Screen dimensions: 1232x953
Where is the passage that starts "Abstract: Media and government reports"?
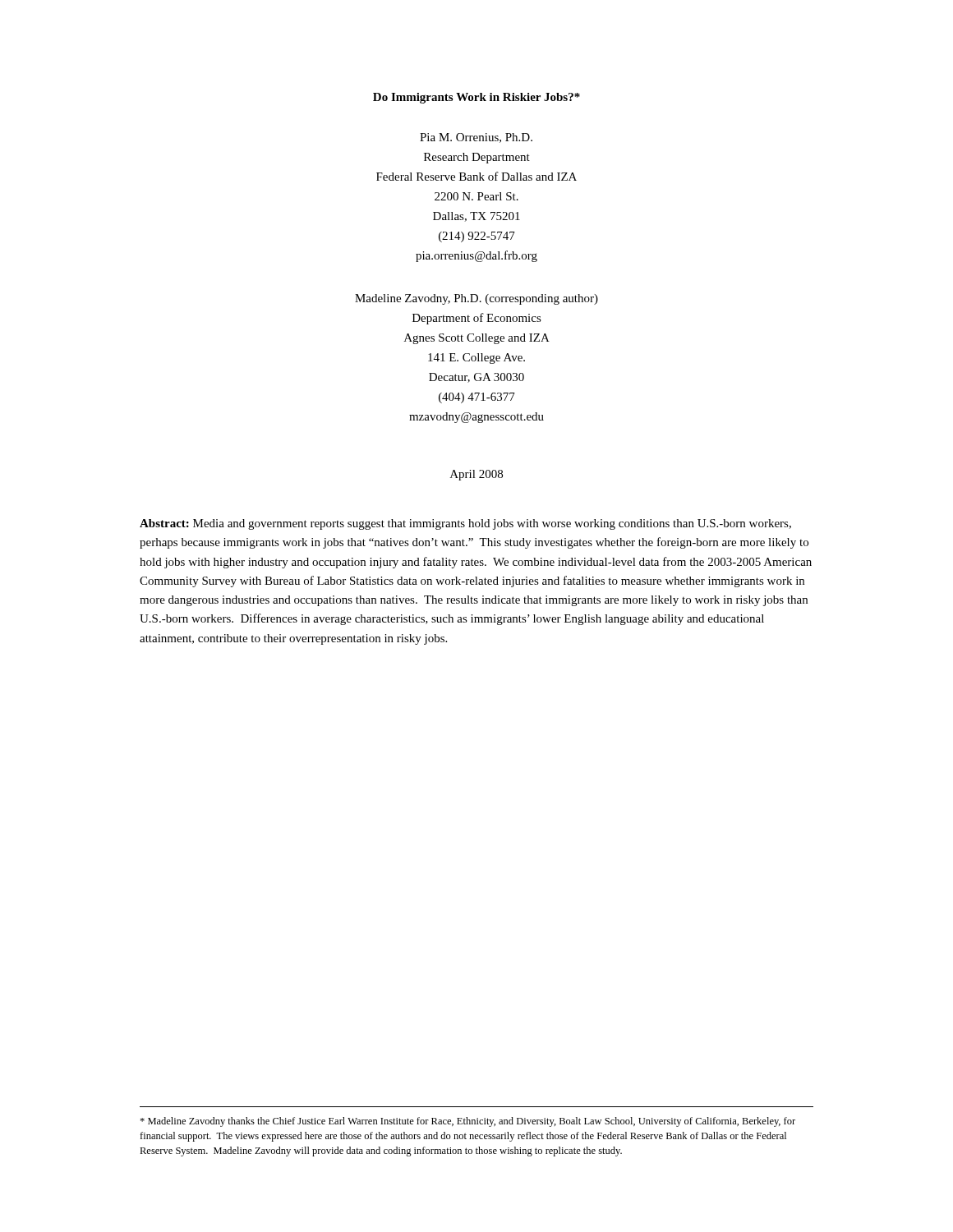pos(476,580)
